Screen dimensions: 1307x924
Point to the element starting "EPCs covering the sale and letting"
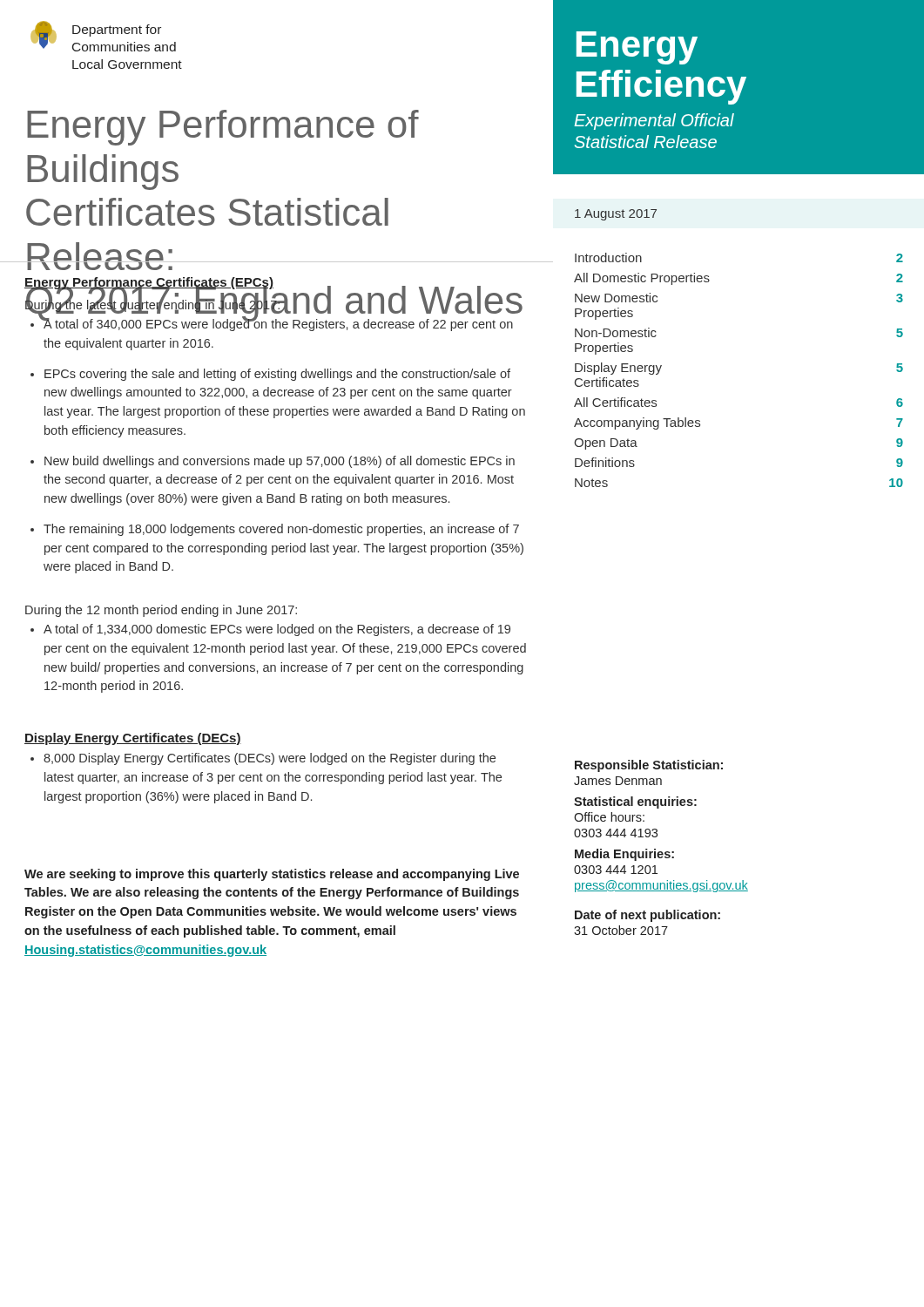click(285, 402)
